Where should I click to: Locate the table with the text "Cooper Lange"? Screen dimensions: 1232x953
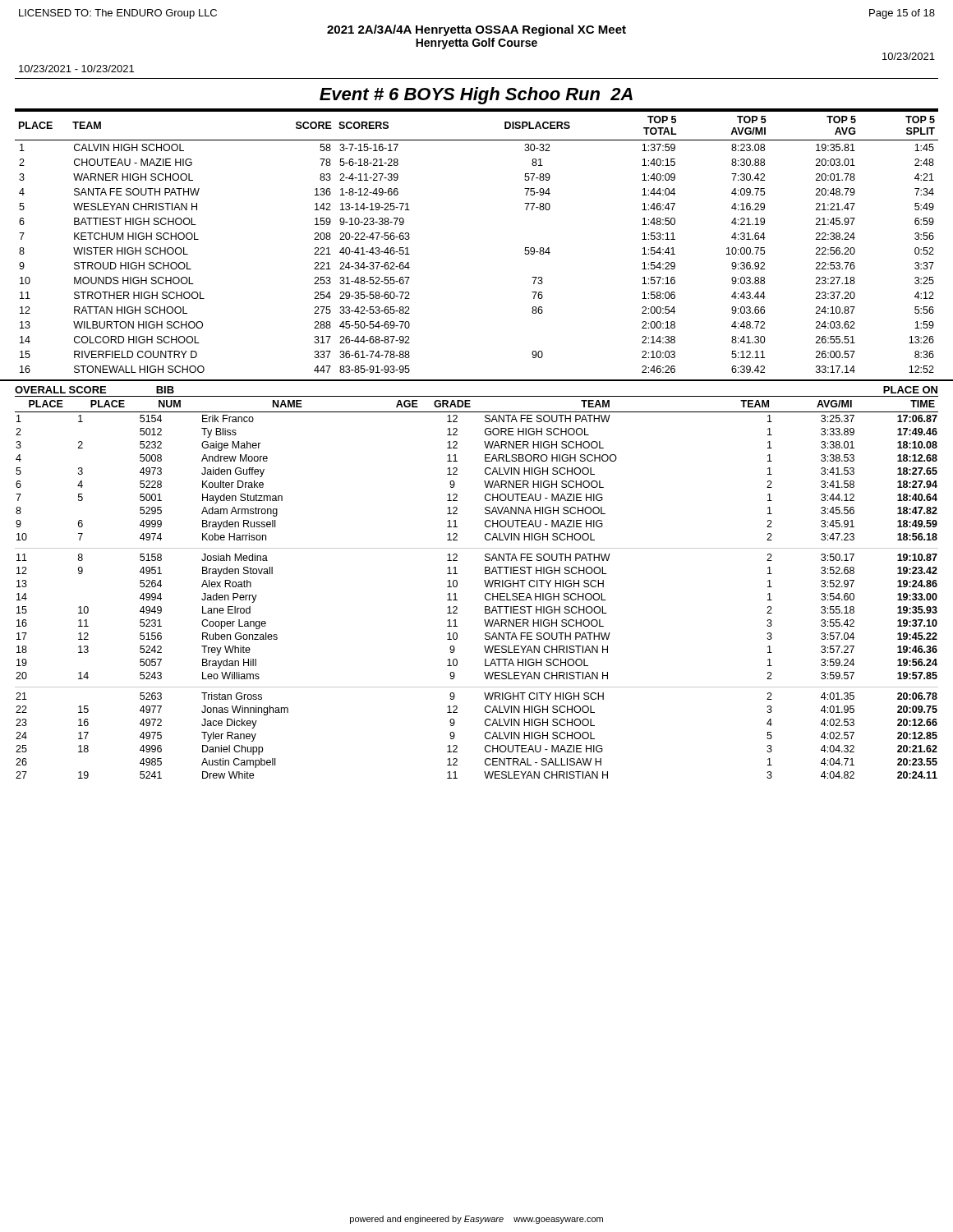(x=476, y=589)
